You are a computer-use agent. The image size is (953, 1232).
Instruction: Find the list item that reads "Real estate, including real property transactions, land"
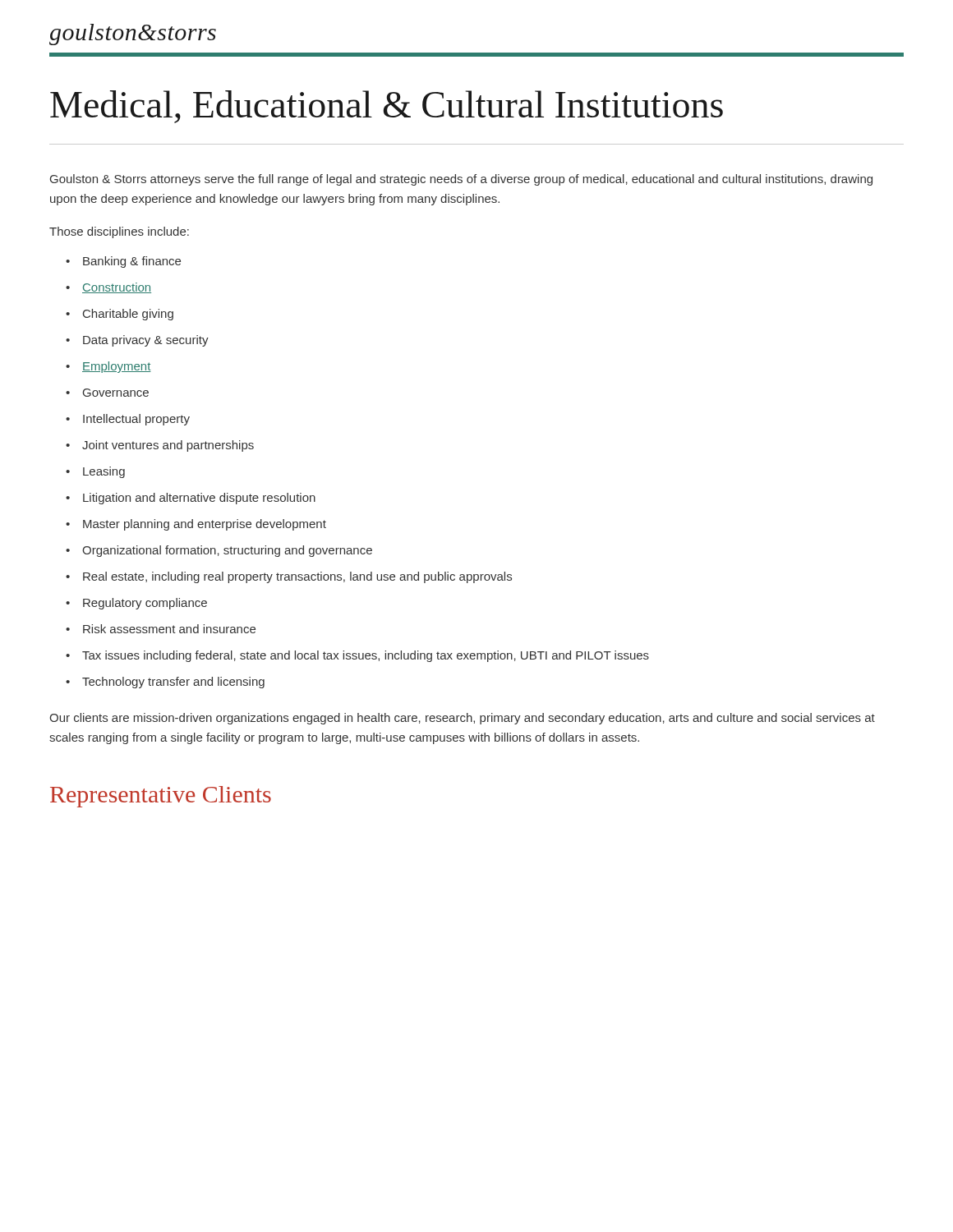tap(476, 577)
